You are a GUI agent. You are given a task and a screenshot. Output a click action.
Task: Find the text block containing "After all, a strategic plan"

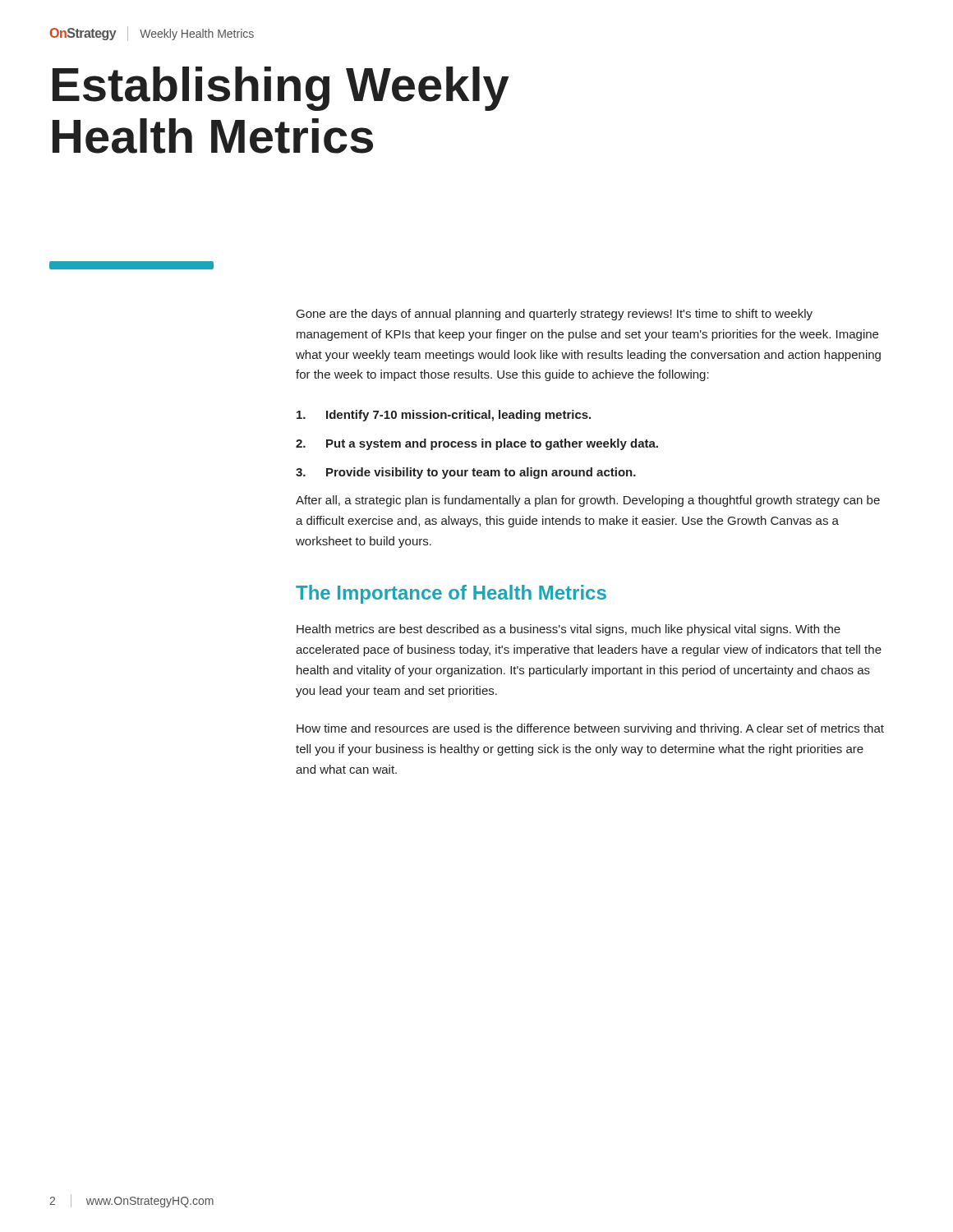[591, 521]
